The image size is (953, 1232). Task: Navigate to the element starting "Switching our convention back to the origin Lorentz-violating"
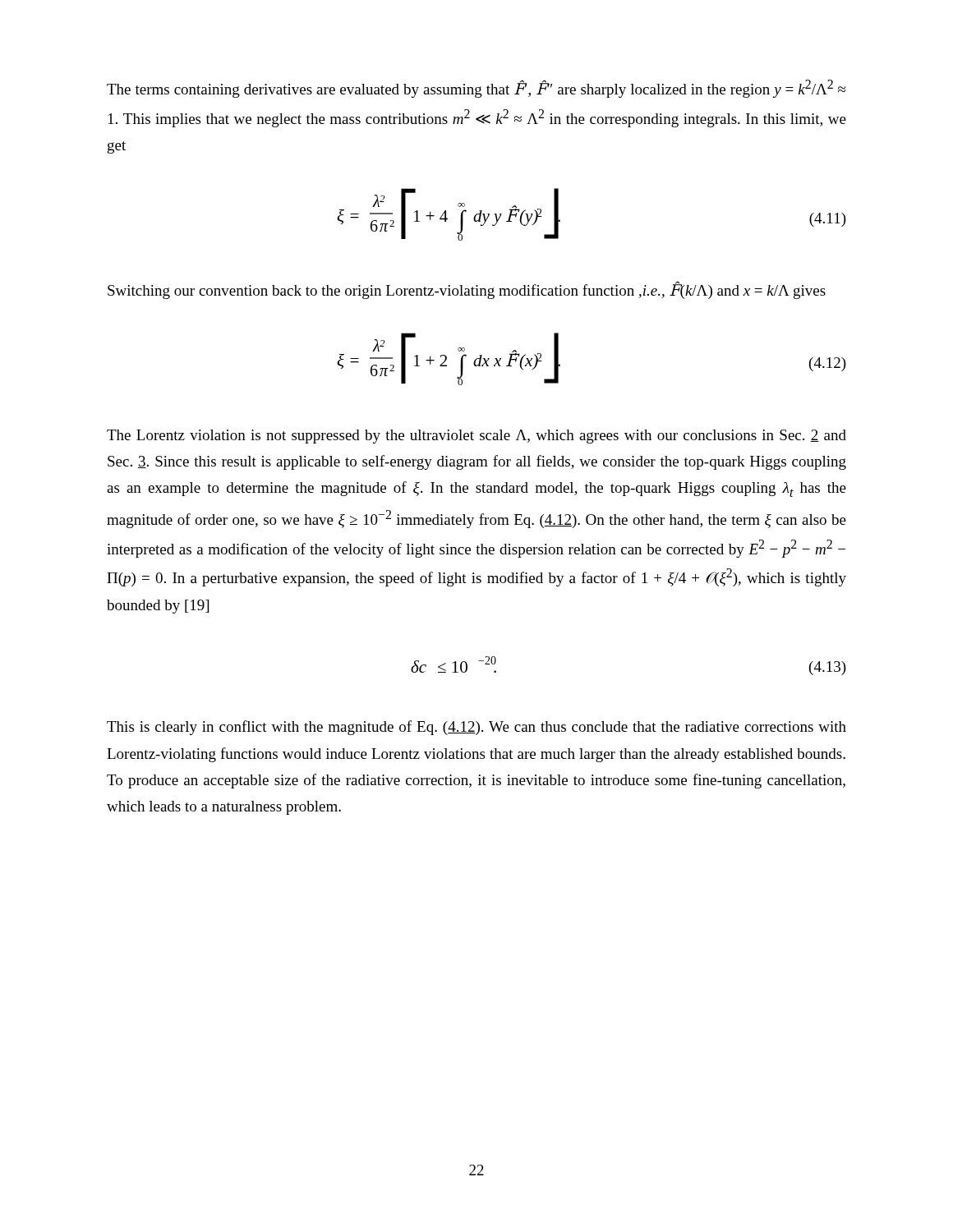[466, 290]
